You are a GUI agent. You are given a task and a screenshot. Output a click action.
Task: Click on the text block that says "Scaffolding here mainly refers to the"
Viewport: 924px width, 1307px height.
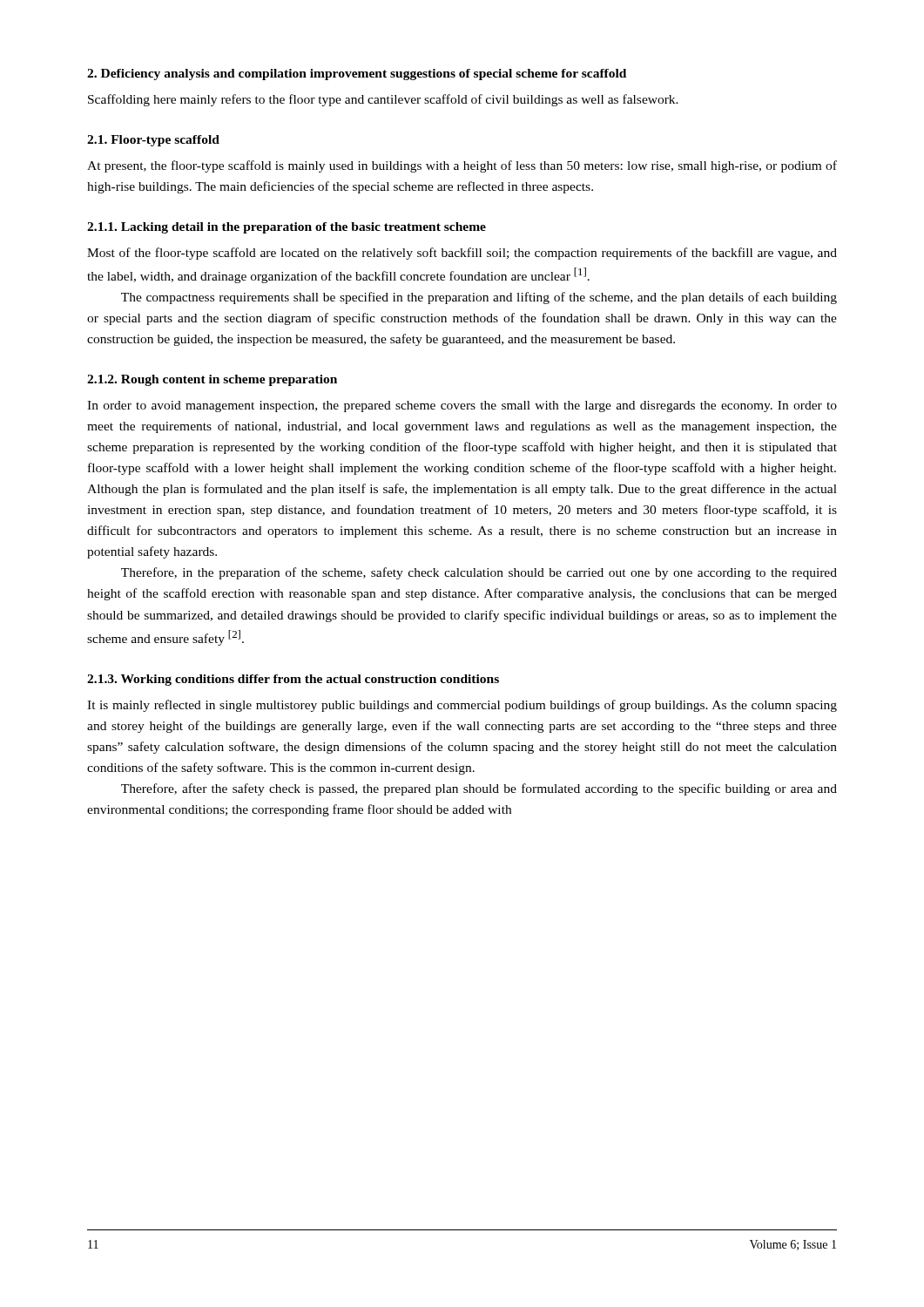pyautogui.click(x=383, y=99)
